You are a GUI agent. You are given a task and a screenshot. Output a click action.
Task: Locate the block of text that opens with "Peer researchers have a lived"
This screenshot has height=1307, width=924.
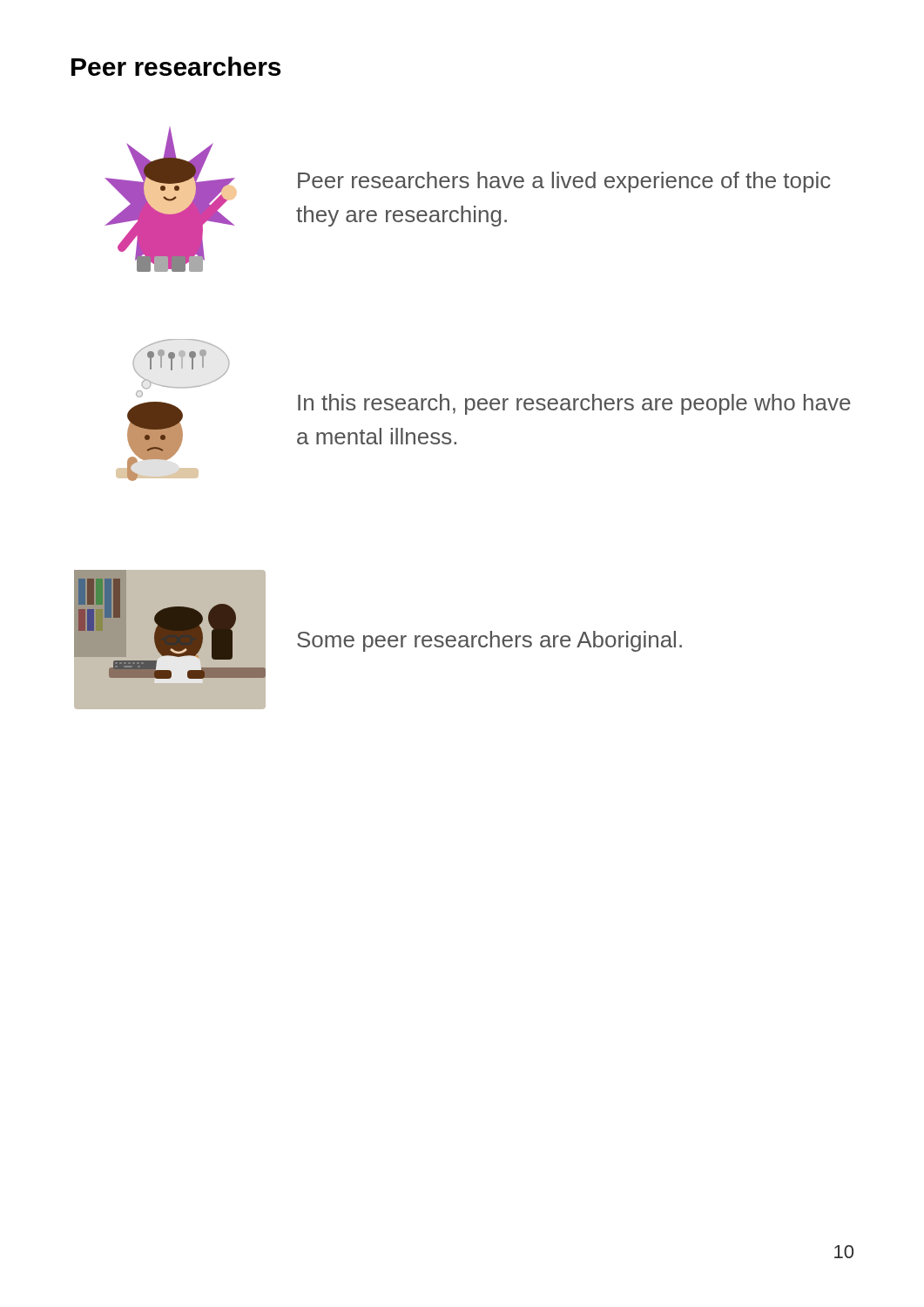564,197
